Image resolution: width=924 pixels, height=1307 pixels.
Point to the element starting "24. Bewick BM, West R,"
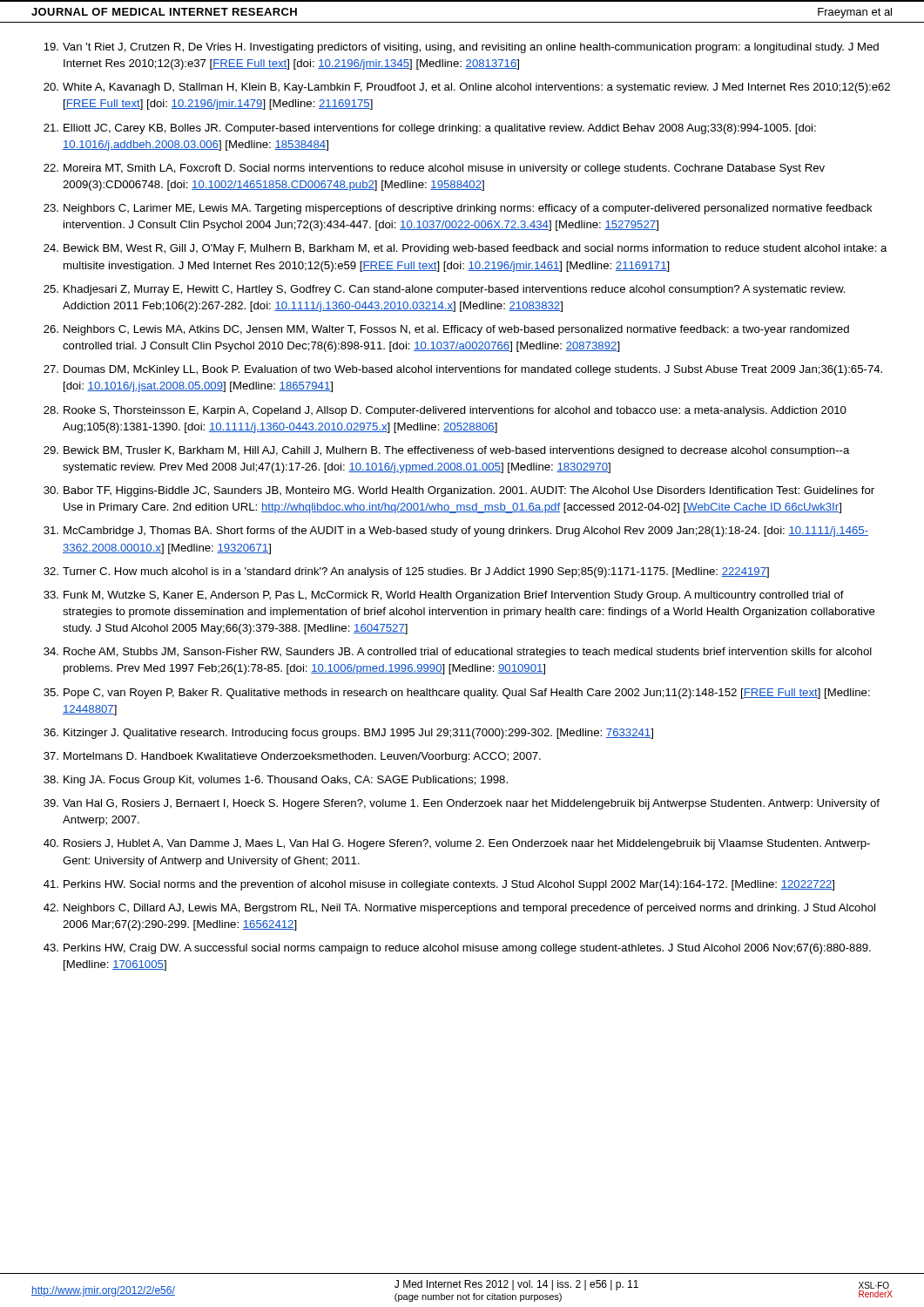462,257
